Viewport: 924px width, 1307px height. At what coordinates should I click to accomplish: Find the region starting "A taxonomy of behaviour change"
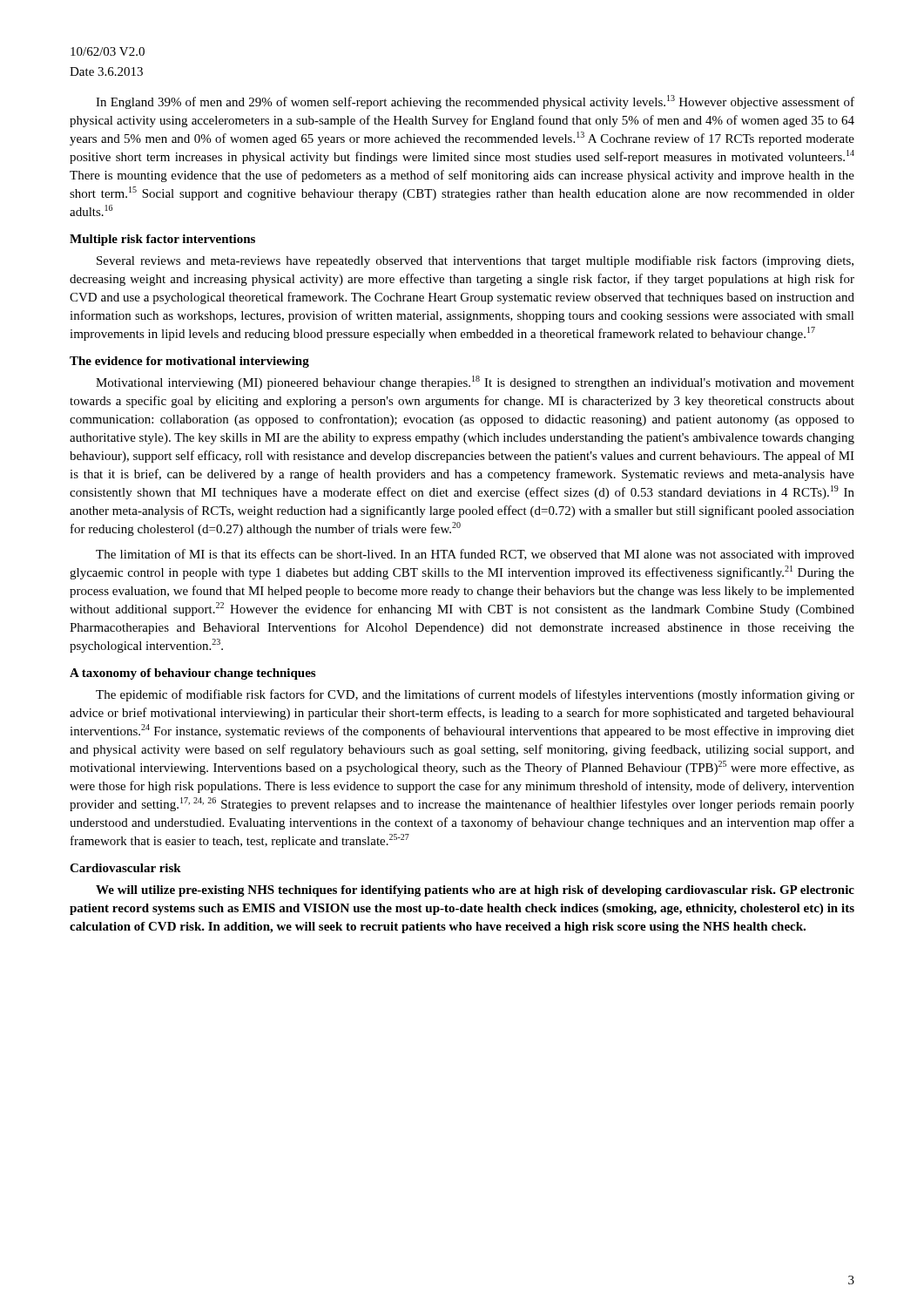point(193,673)
